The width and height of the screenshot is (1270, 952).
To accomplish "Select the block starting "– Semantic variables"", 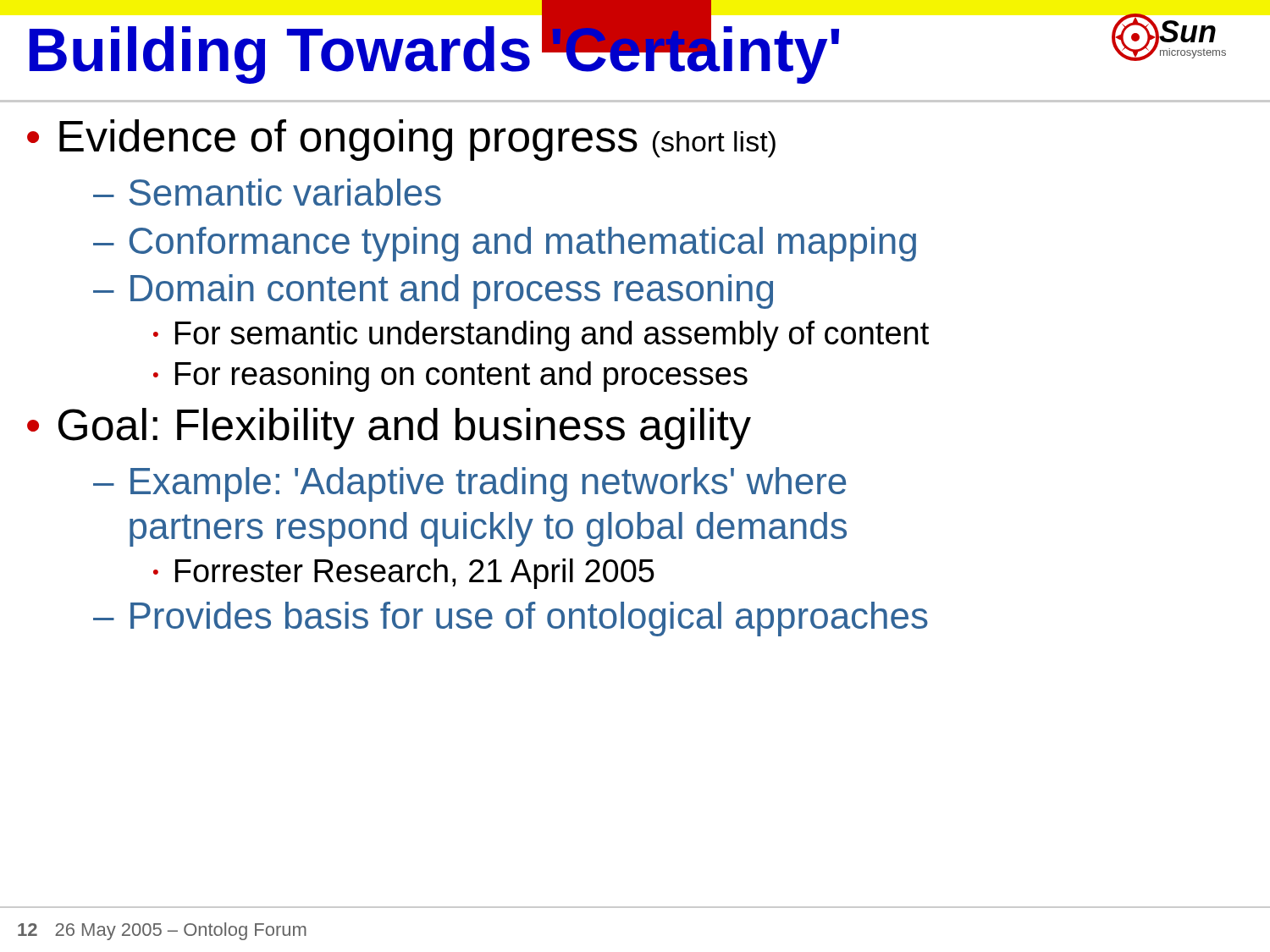I will [x=268, y=193].
